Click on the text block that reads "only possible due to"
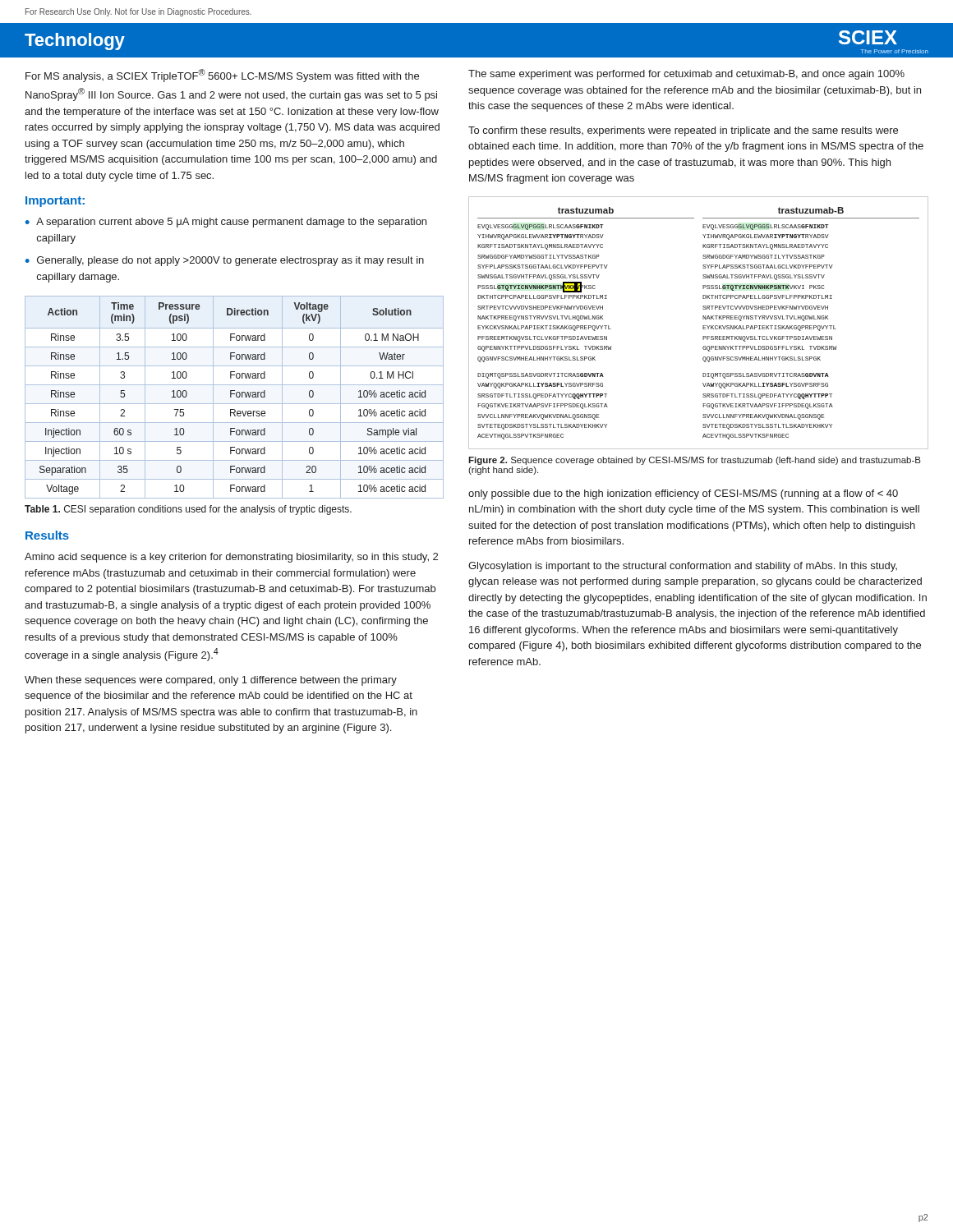This screenshot has height=1232, width=953. [x=698, y=577]
